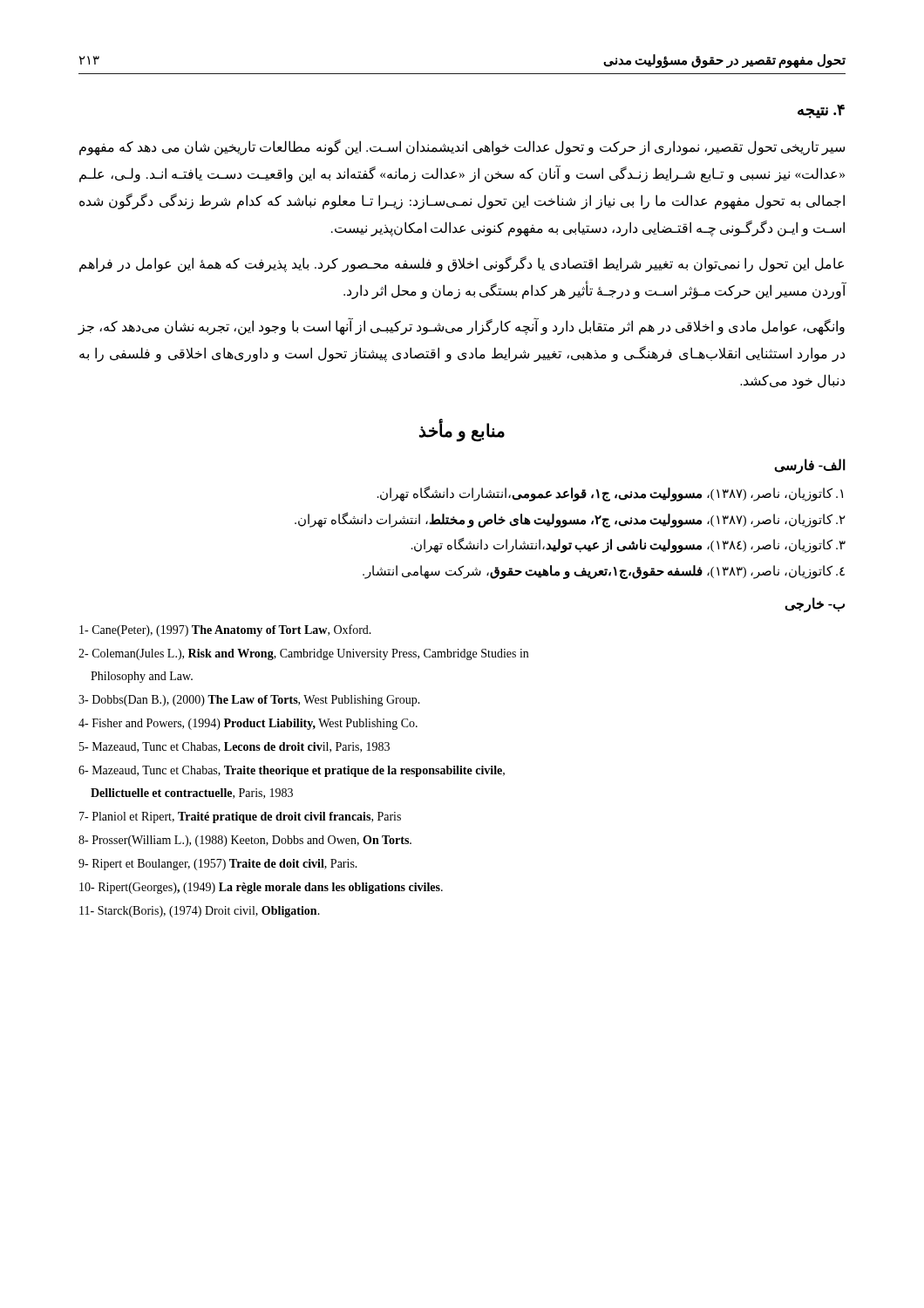Locate the list item that says "9- Ripert et"
The image size is (924, 1308).
click(x=218, y=864)
